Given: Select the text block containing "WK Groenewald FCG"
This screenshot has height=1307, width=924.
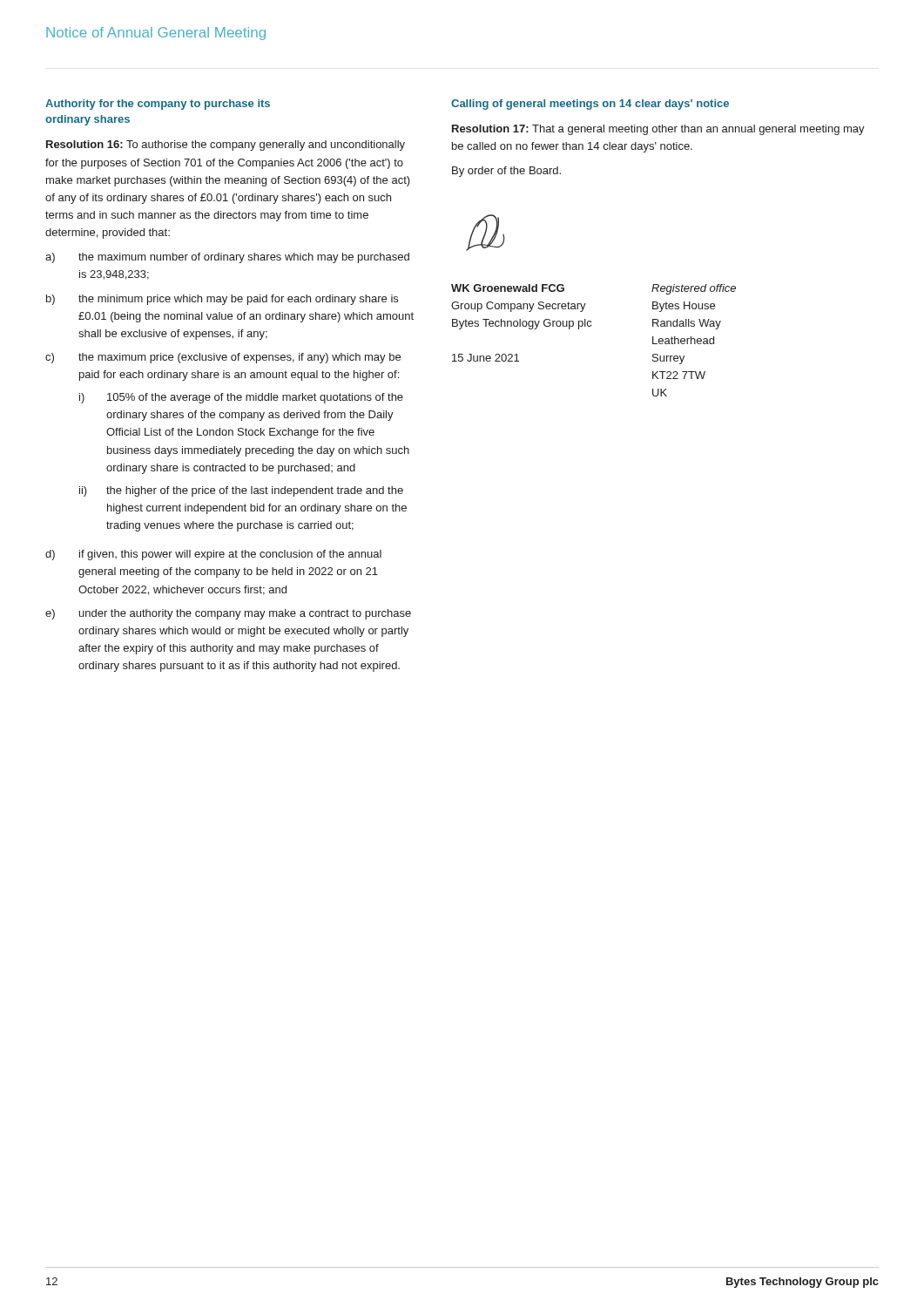Looking at the screenshot, I should 522,323.
